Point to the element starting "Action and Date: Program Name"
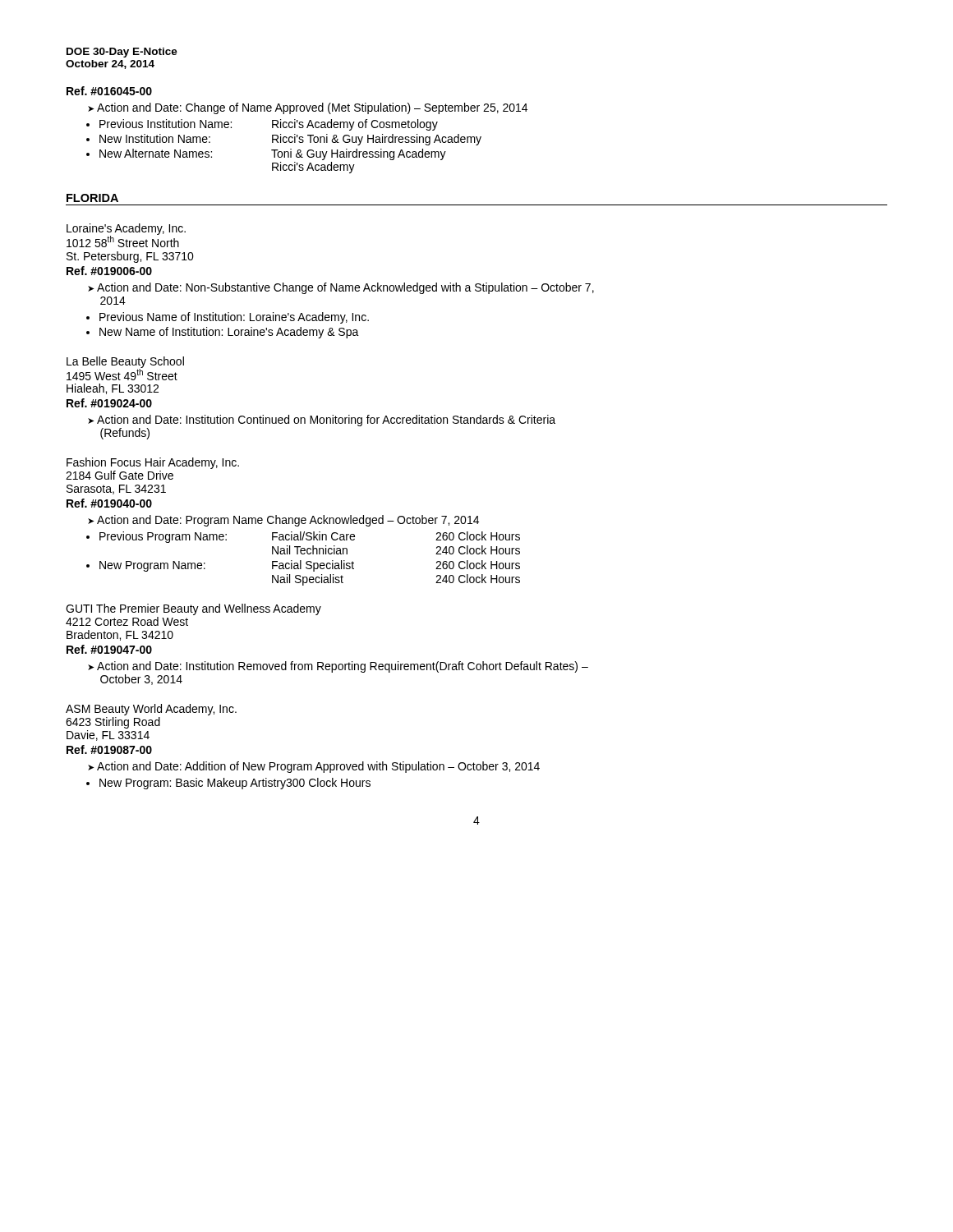This screenshot has width=953, height=1232. 288,520
